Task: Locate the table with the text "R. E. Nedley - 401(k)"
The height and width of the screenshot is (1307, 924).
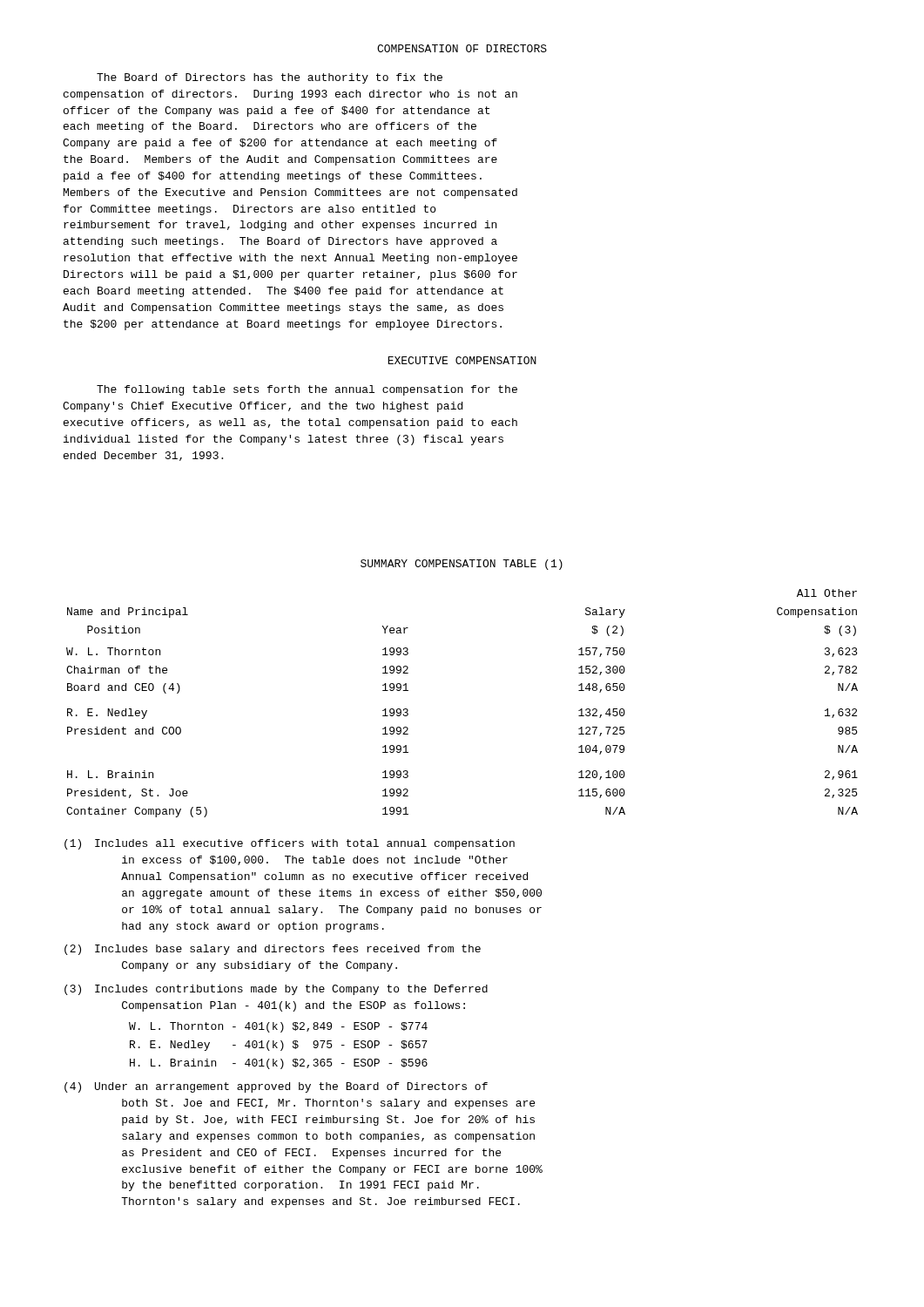Action: pos(493,1046)
